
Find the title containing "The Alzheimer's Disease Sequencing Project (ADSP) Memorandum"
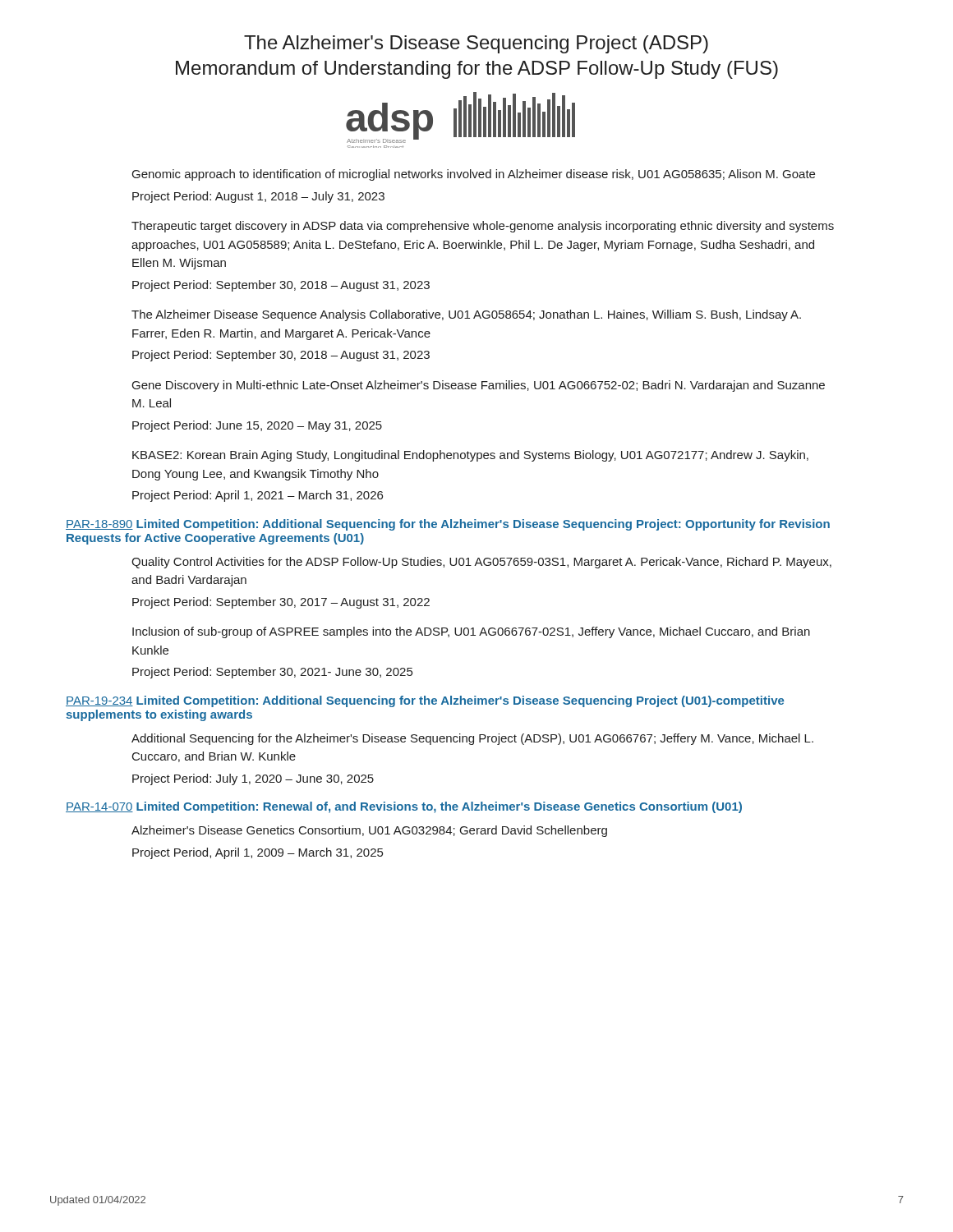[476, 55]
